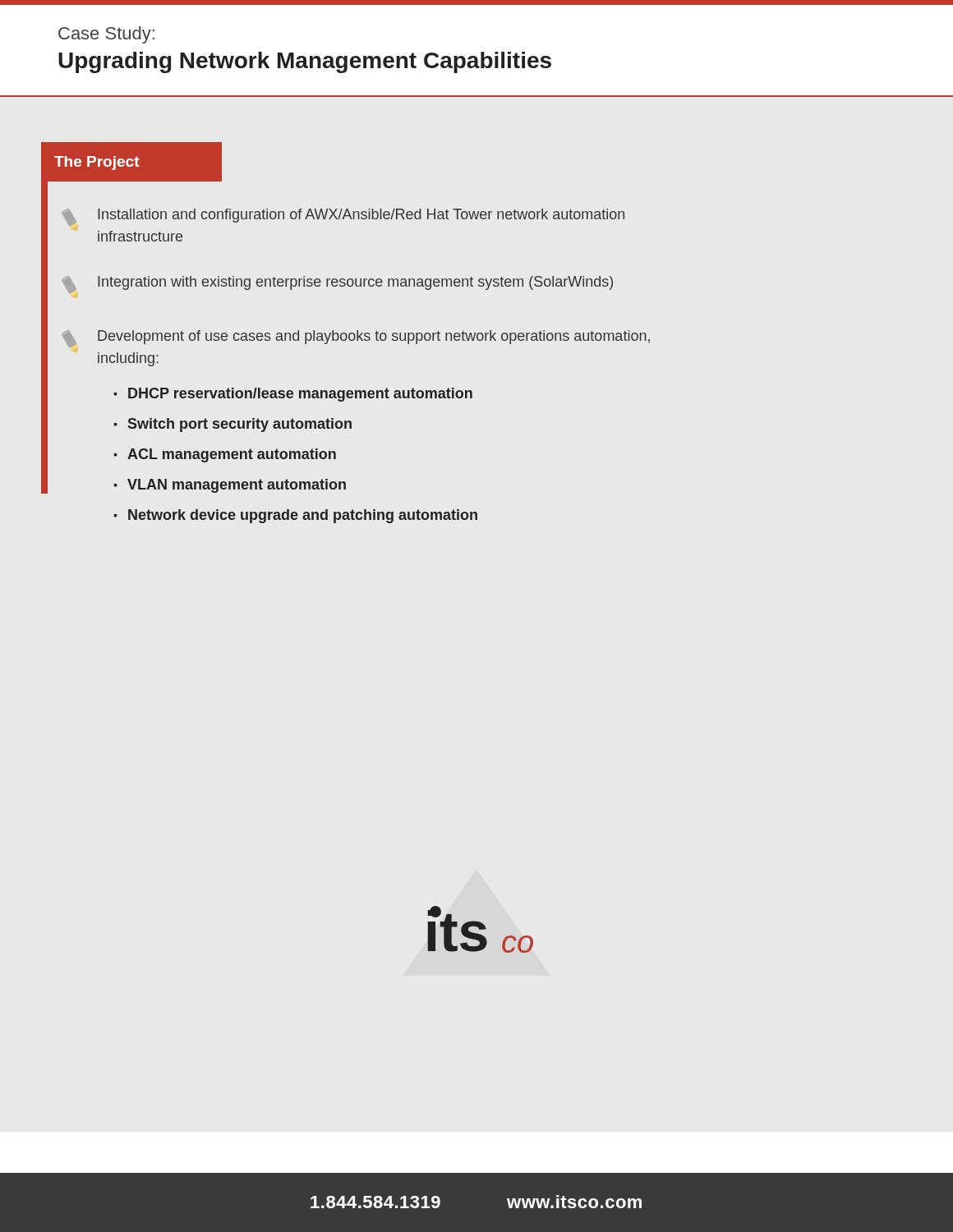The image size is (953, 1232).
Task: Click on the text starting "Case Study: Upgrading Network"
Action: 305,48
